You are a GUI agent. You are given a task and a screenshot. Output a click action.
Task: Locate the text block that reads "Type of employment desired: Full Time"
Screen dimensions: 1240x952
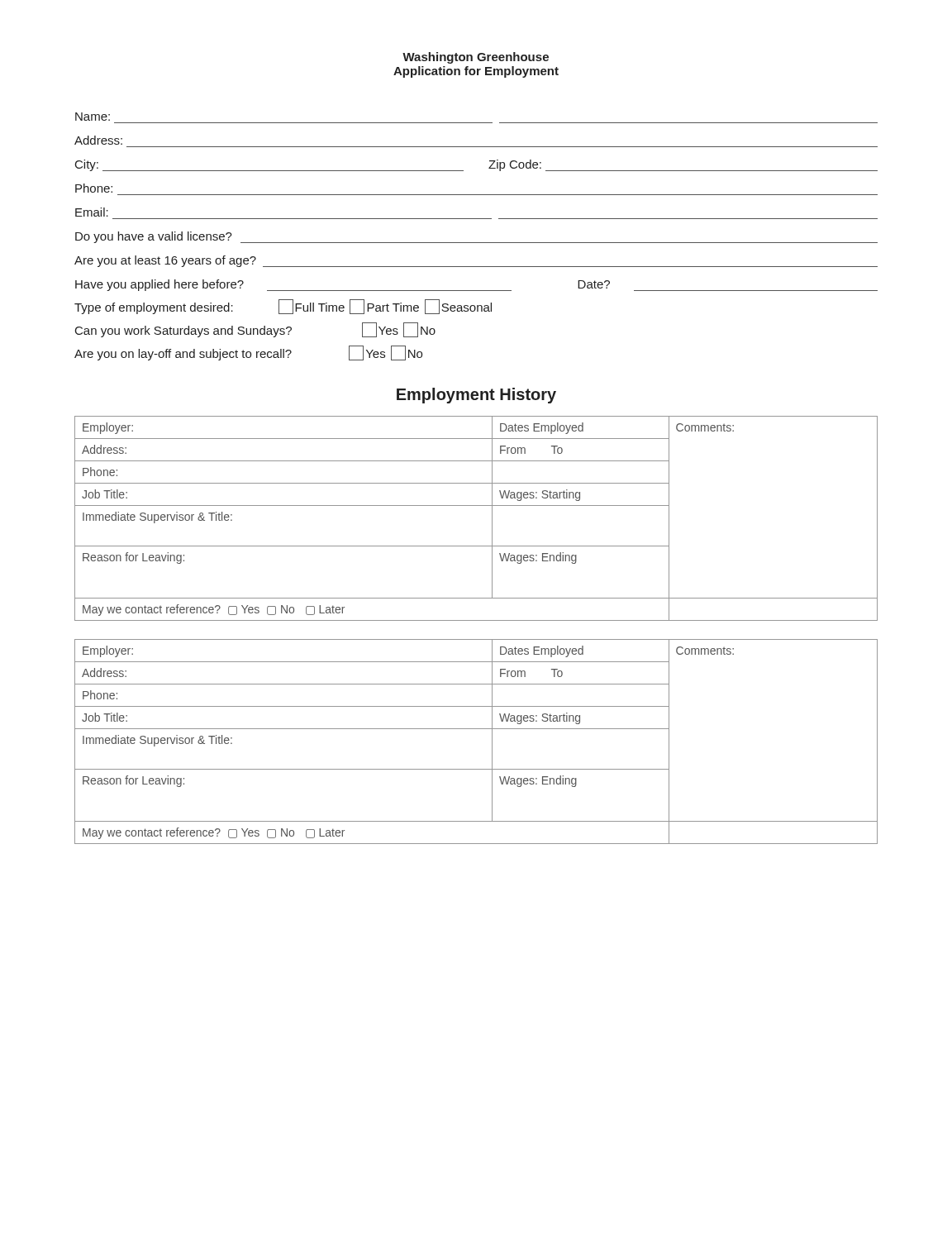pyautogui.click(x=284, y=307)
